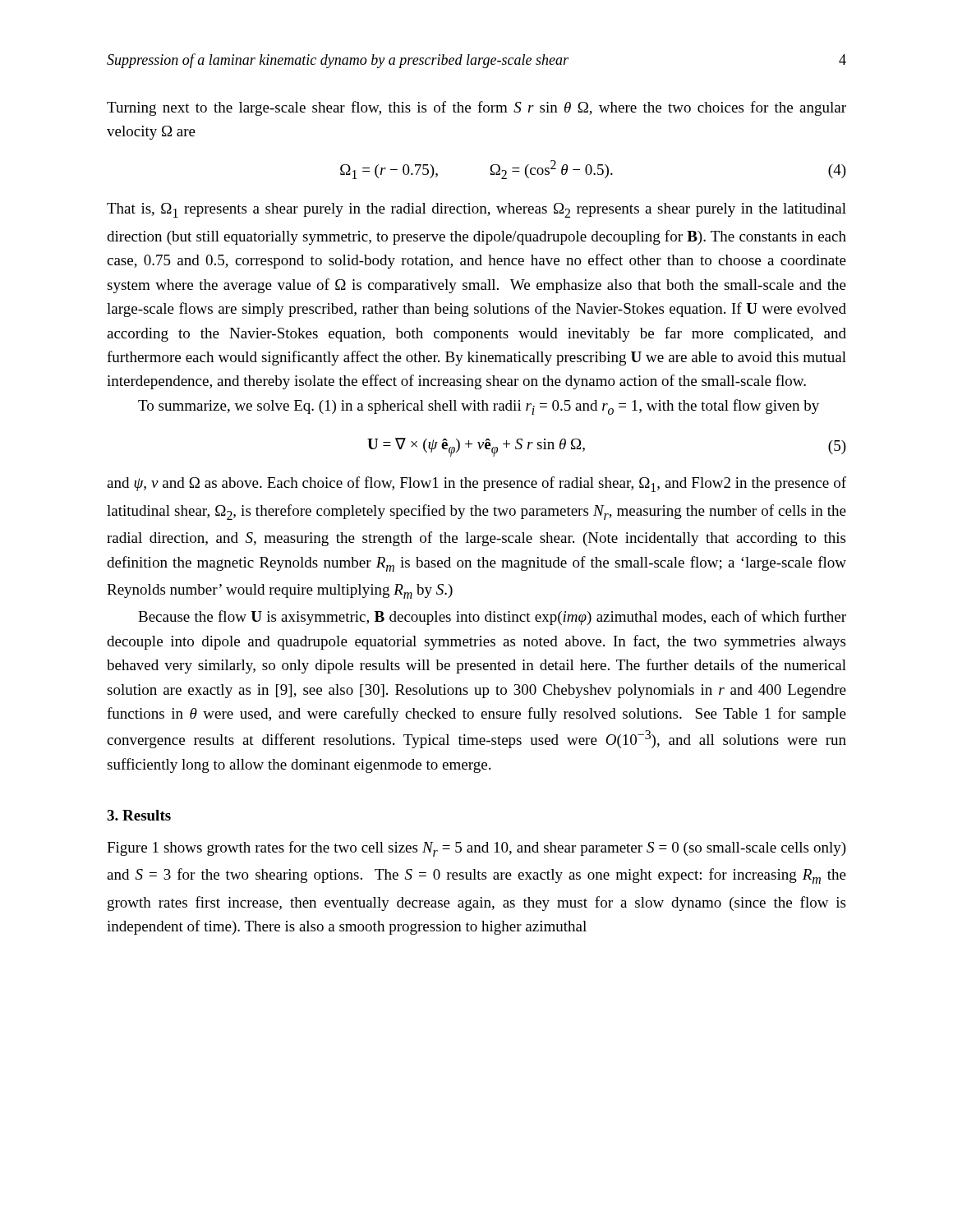Viewport: 953px width, 1232px height.
Task: Locate the block starting "Because the flow U is axisymmetric, B decouples"
Action: pyautogui.click(x=476, y=691)
